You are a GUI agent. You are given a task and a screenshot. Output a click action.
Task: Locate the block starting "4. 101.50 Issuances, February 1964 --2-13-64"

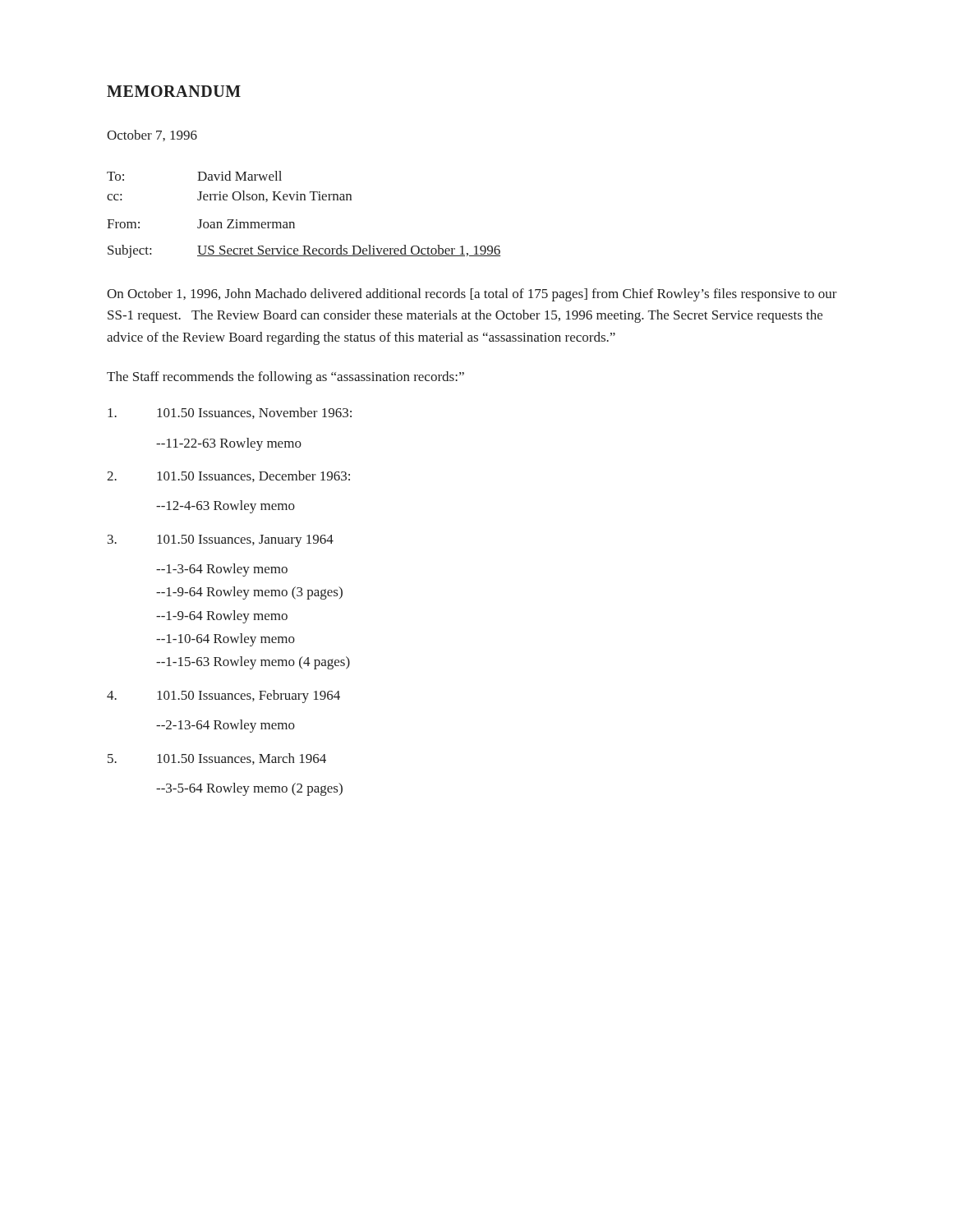[x=223, y=696]
